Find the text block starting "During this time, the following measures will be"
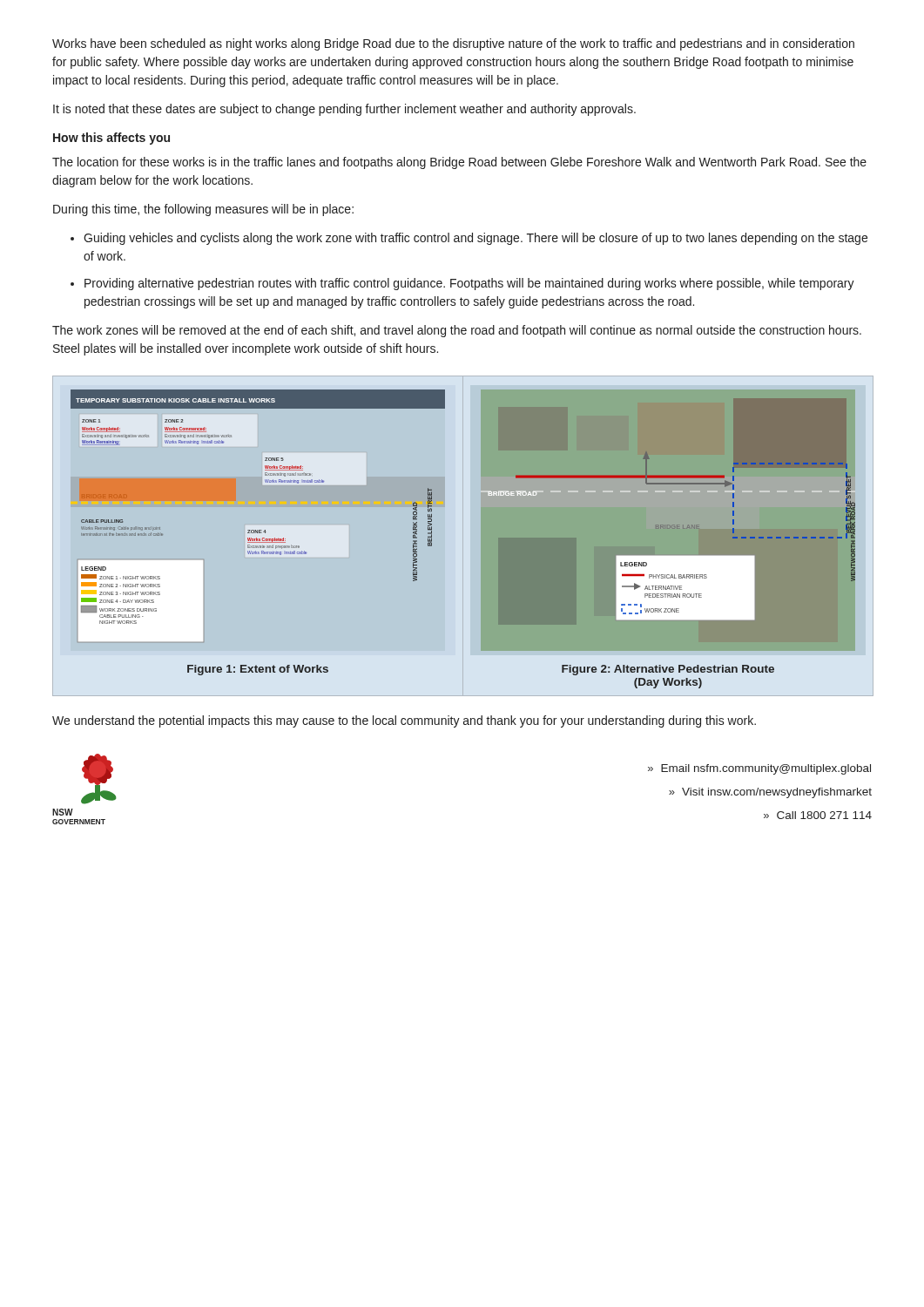The height and width of the screenshot is (1307, 924). pos(203,209)
